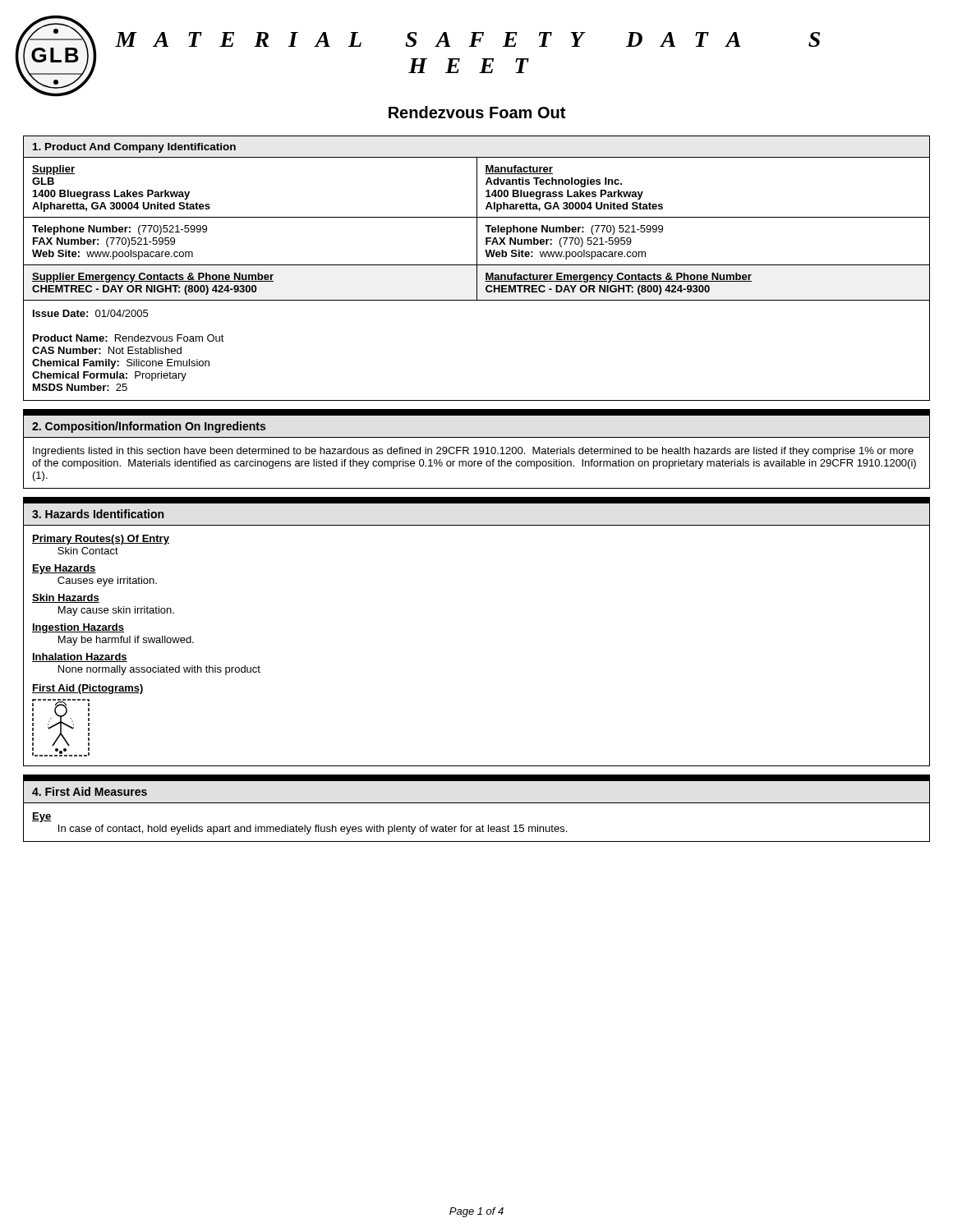Screen dimensions: 1232x953
Task: Click where it says "Eye Hazards Causes eye irritation."
Action: click(95, 574)
